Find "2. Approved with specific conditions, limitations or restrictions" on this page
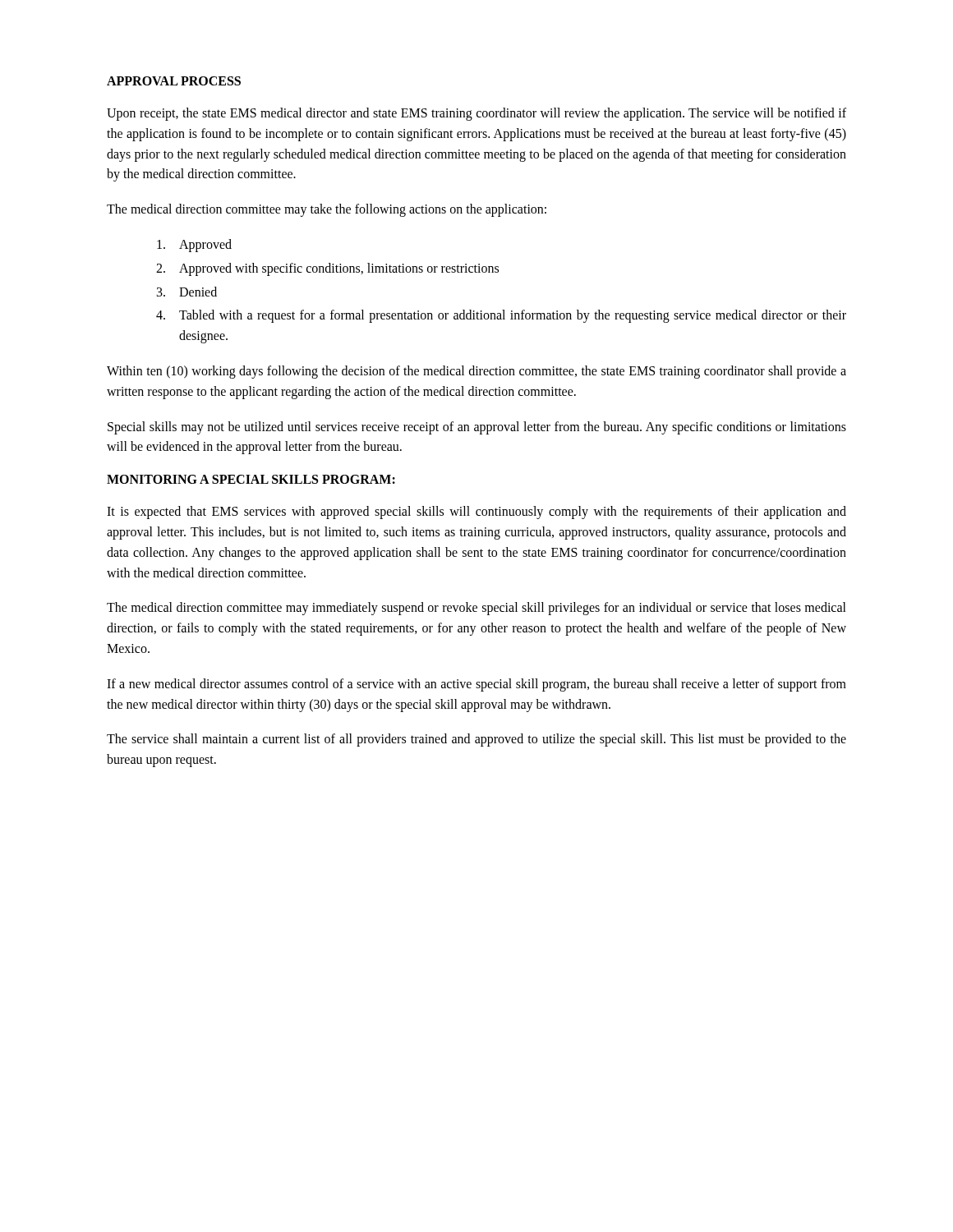This screenshot has height=1232, width=953. tap(501, 269)
